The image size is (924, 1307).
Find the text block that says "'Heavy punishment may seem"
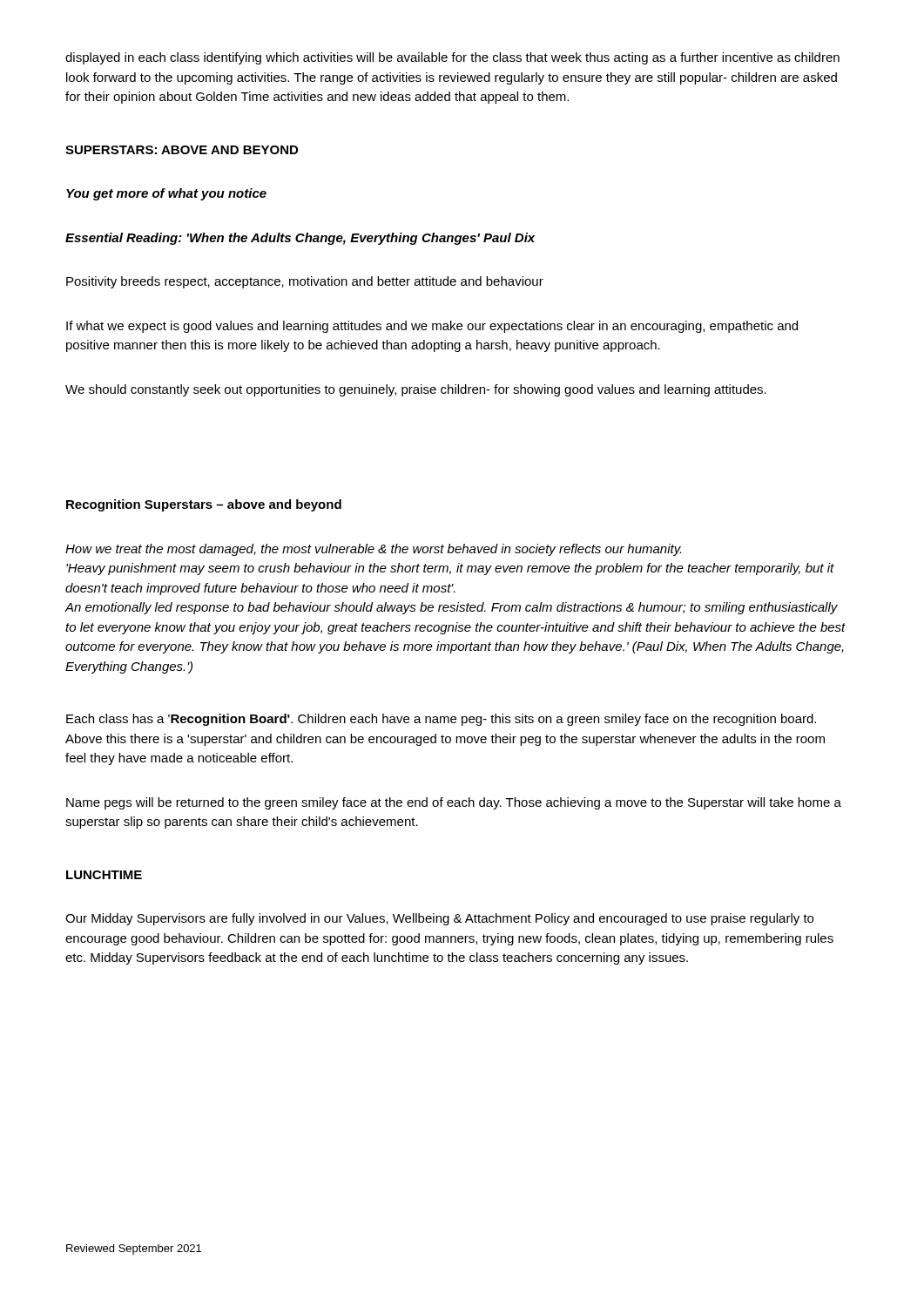[x=449, y=577]
